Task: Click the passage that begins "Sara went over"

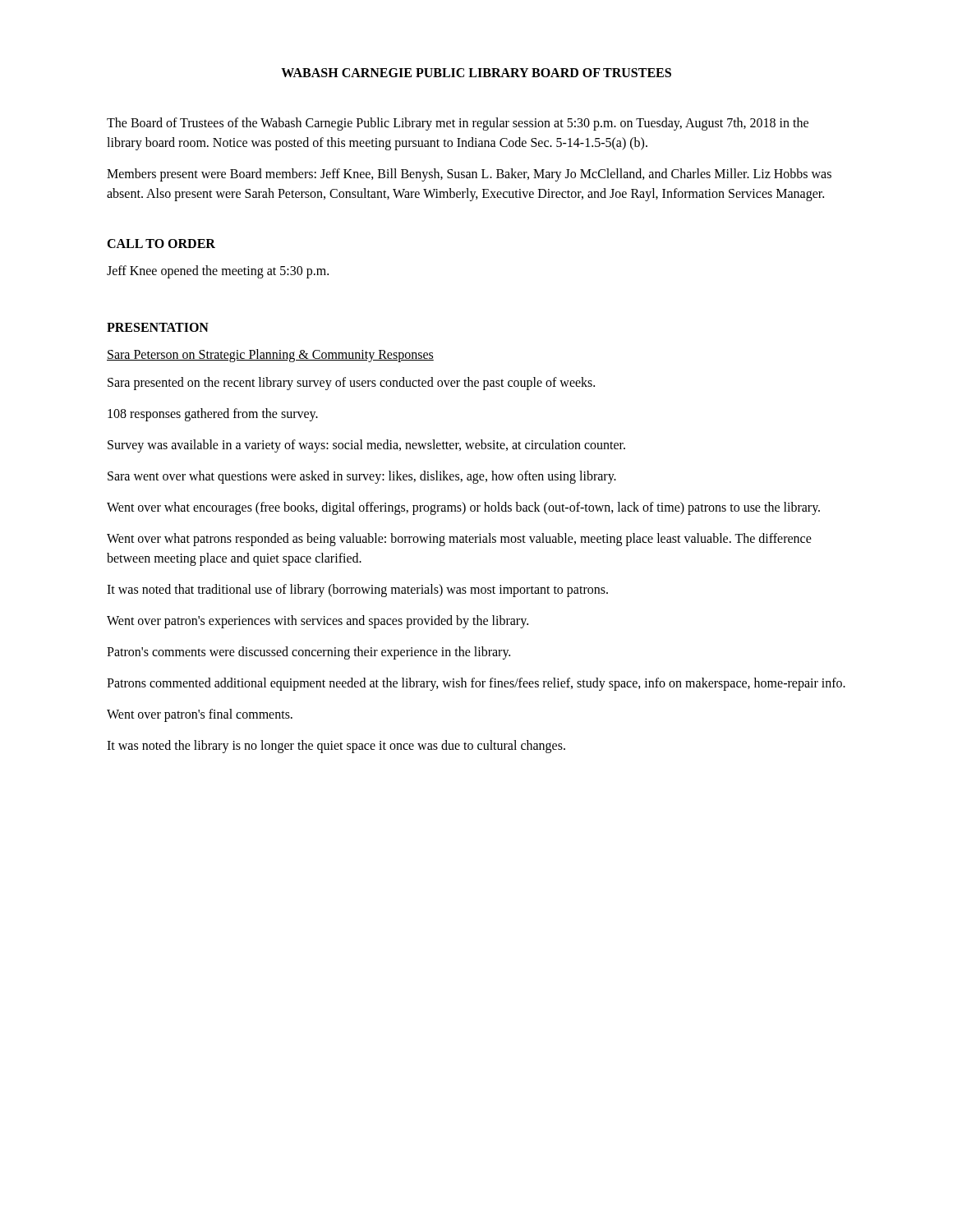Action: click(x=362, y=476)
